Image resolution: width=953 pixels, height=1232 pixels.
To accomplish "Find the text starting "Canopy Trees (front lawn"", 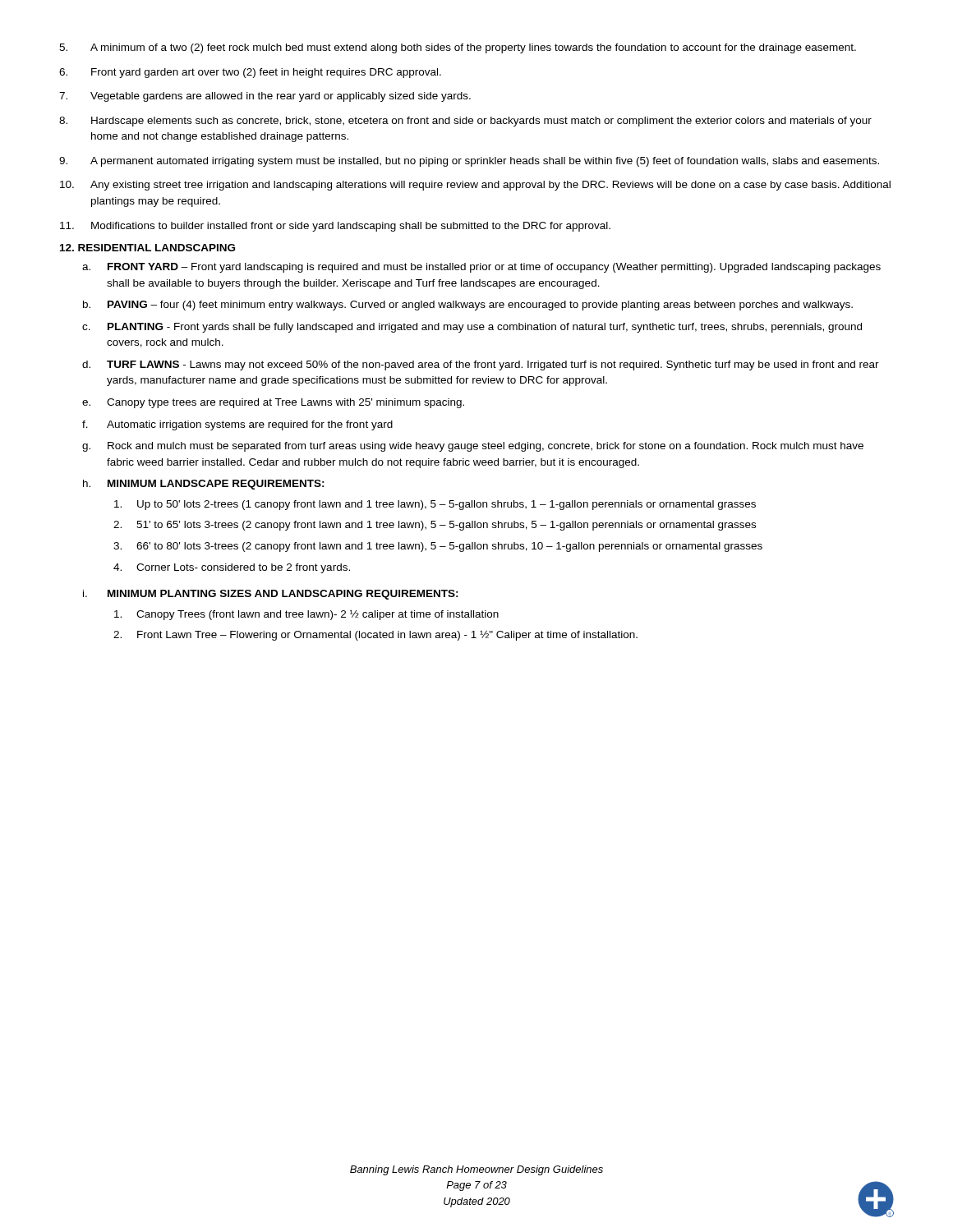I will coord(504,614).
